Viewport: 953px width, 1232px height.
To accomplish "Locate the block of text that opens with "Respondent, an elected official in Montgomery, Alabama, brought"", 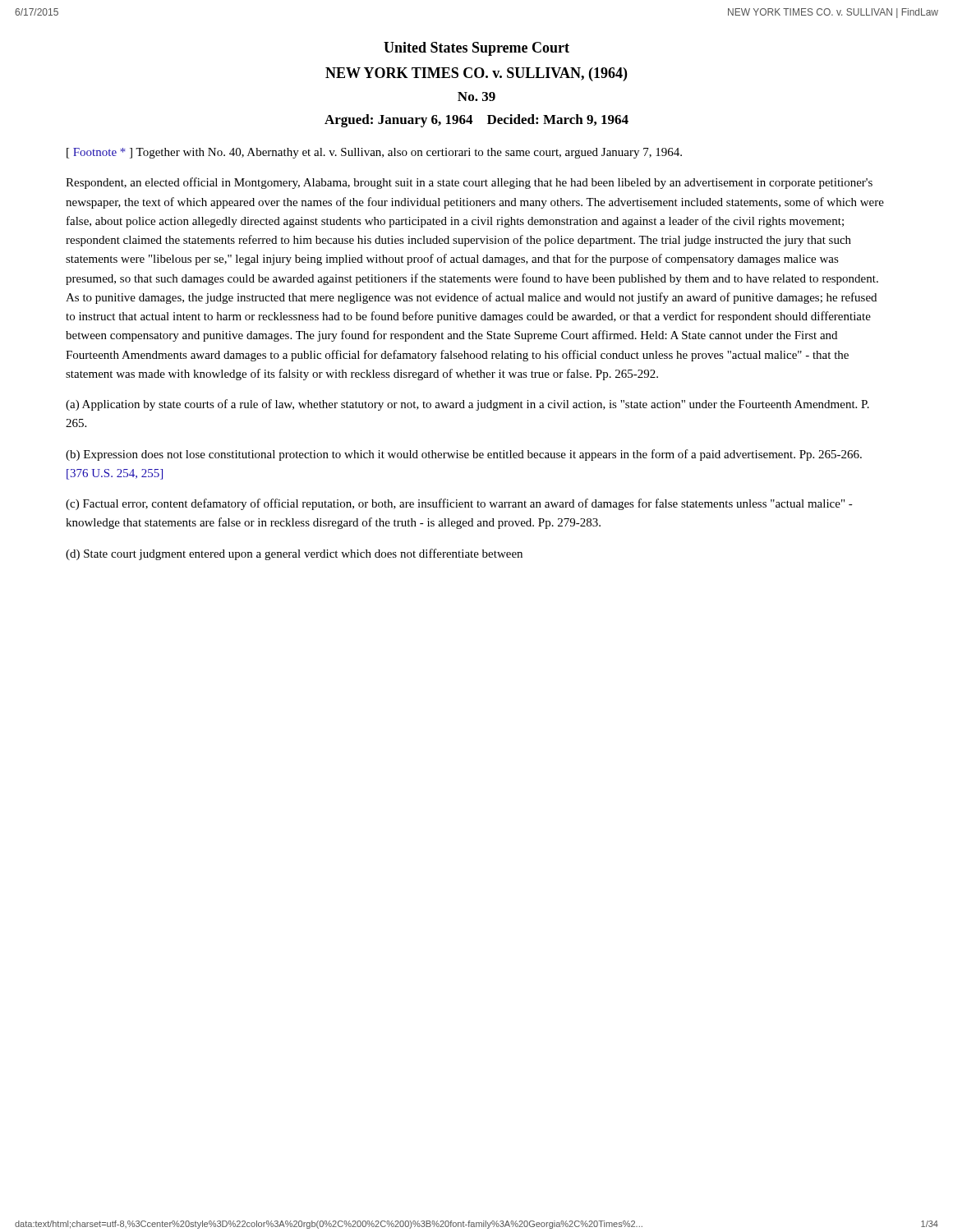I will (x=475, y=278).
